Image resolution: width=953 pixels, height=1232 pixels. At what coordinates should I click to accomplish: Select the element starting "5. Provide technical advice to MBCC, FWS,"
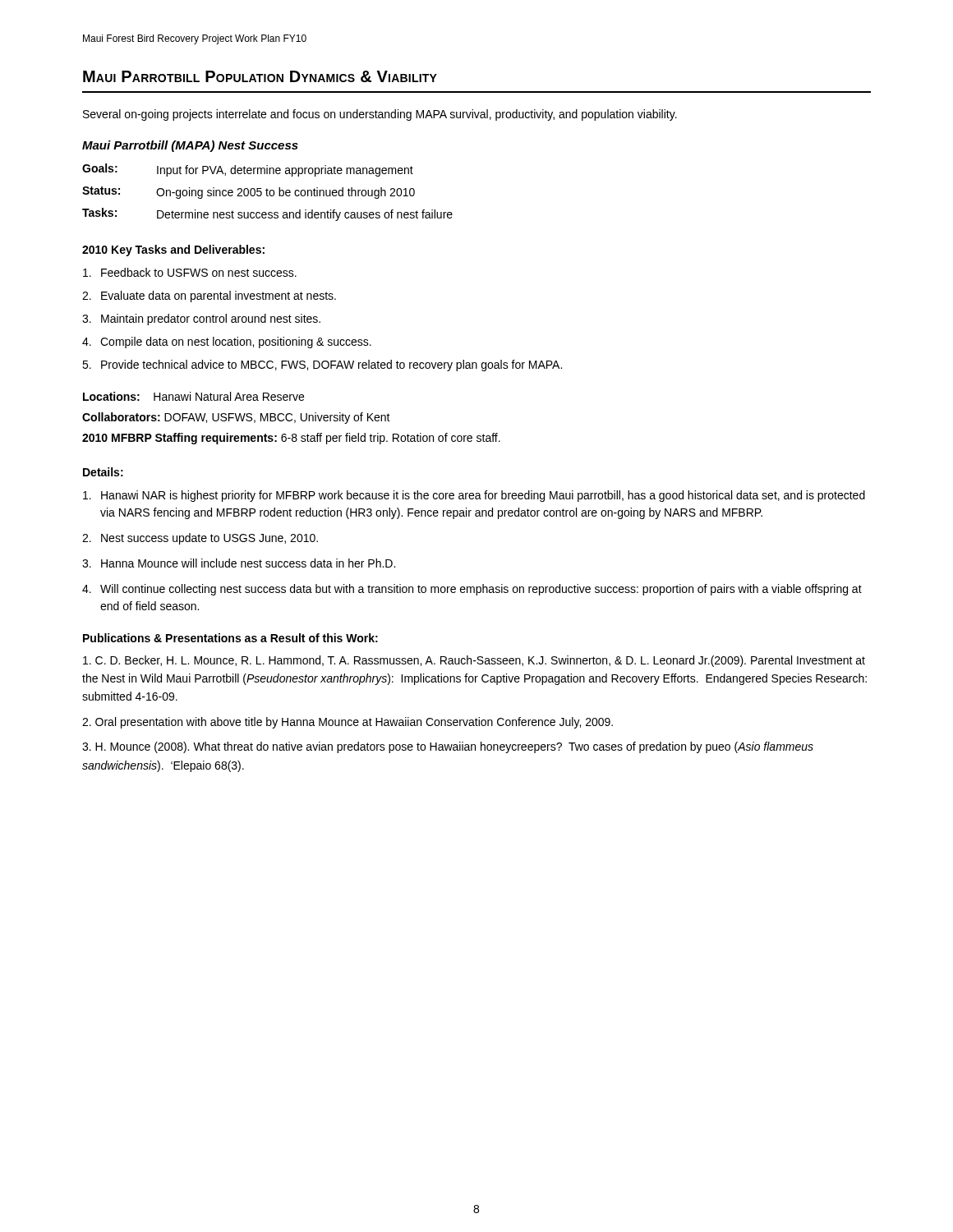pyautogui.click(x=323, y=365)
